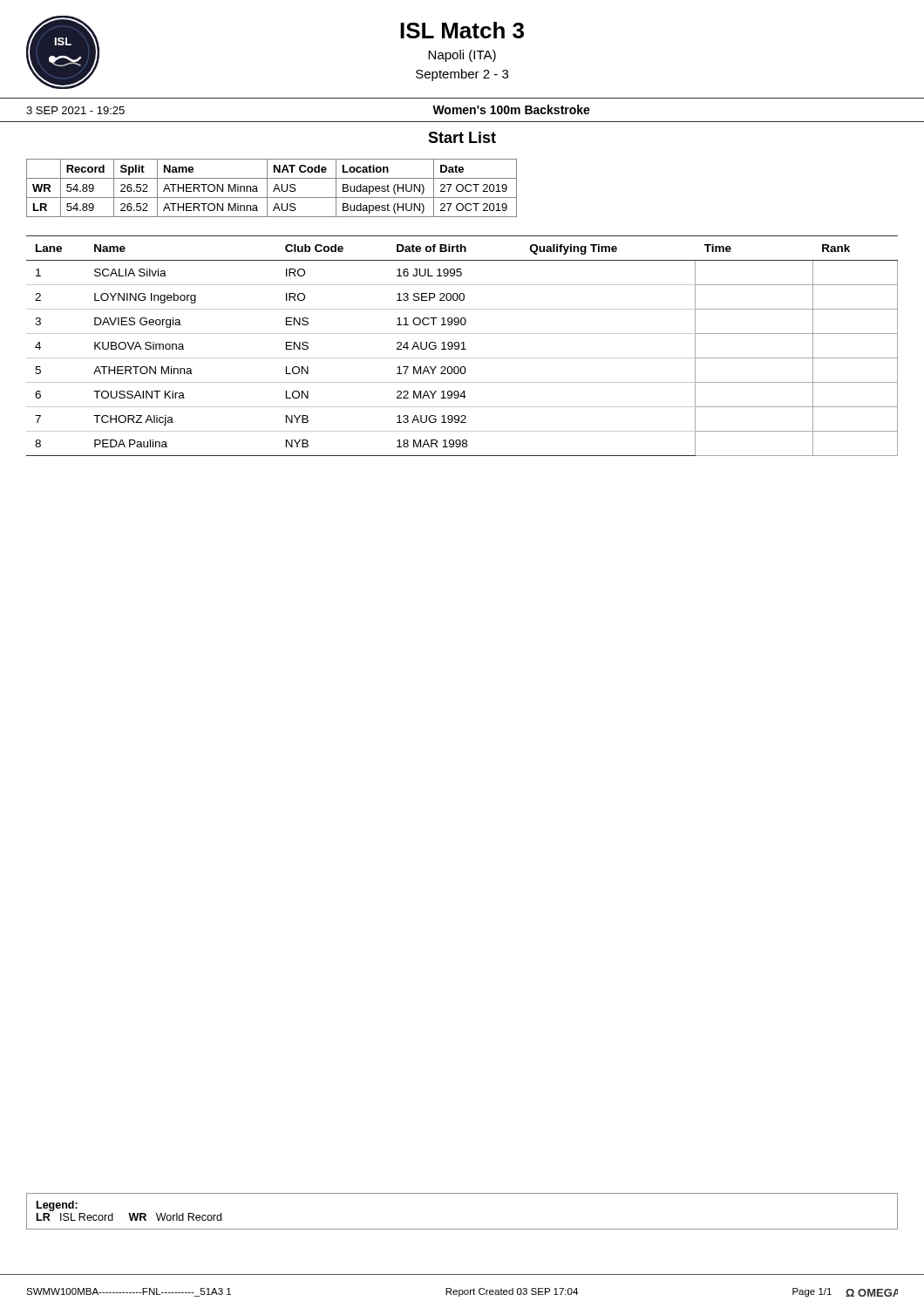Find the table that mentions "24 AUG 1991"
This screenshot has width=924, height=1308.
(462, 346)
